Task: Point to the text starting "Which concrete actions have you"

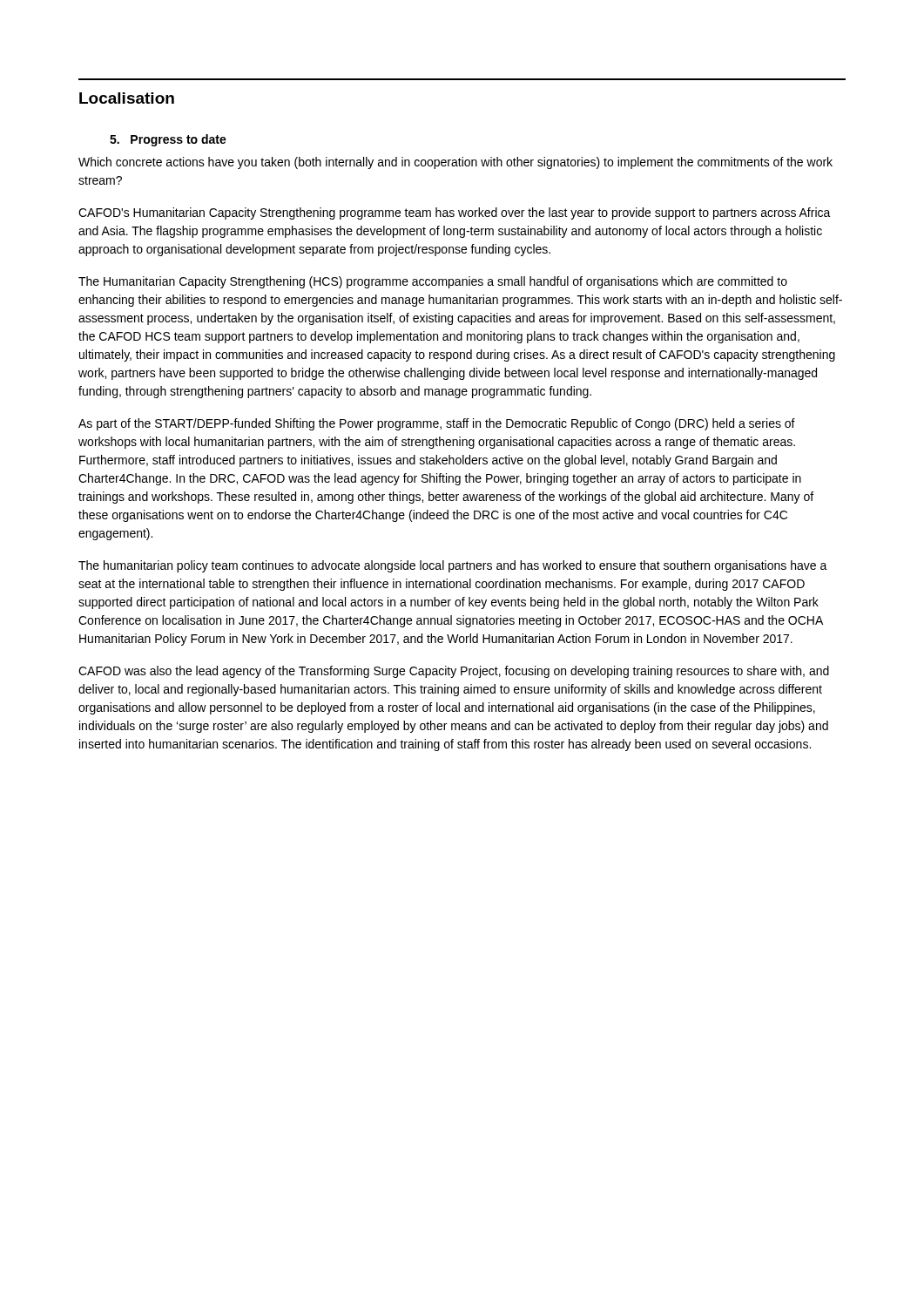Action: coord(455,171)
